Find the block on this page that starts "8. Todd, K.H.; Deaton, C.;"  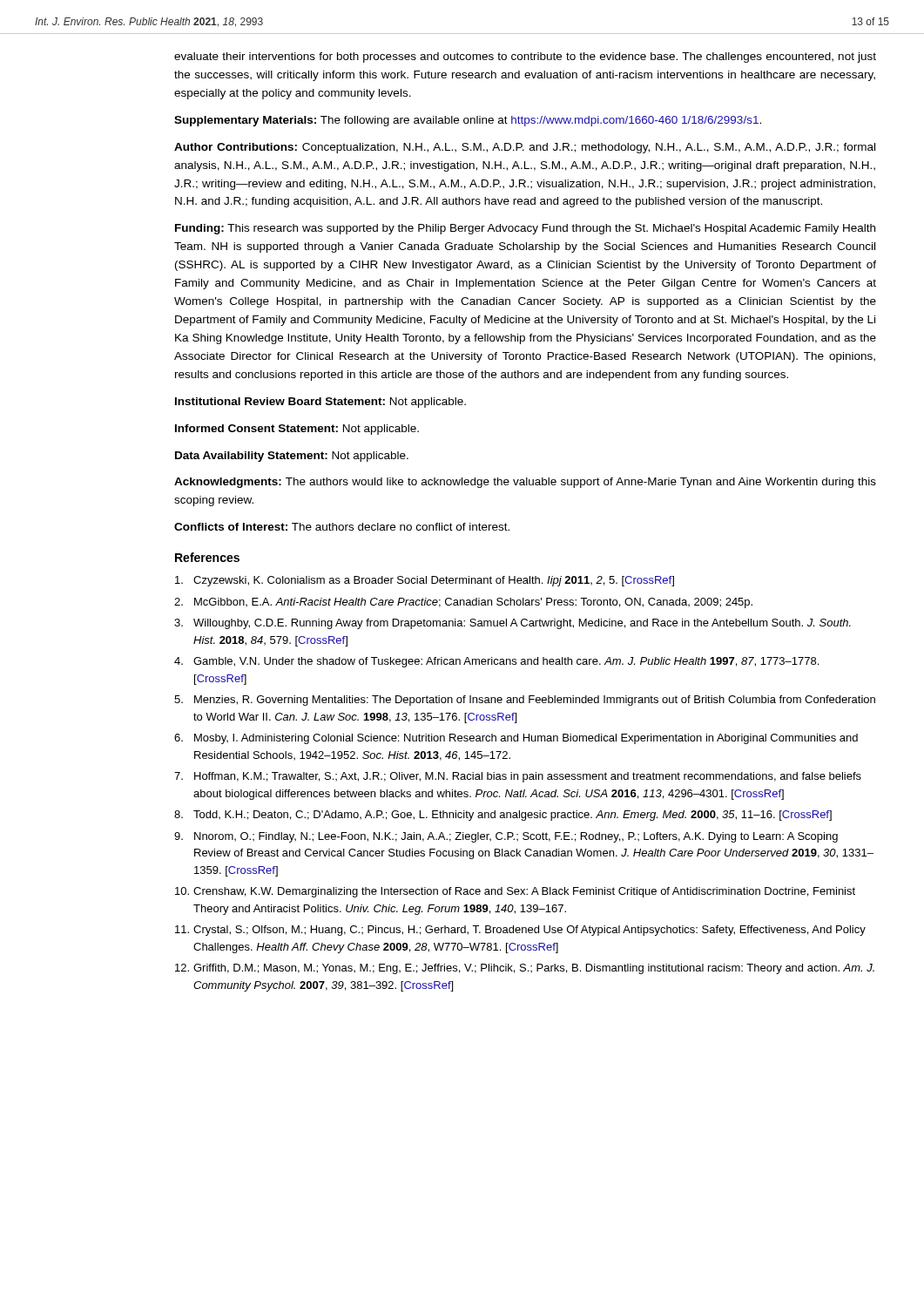coord(525,815)
